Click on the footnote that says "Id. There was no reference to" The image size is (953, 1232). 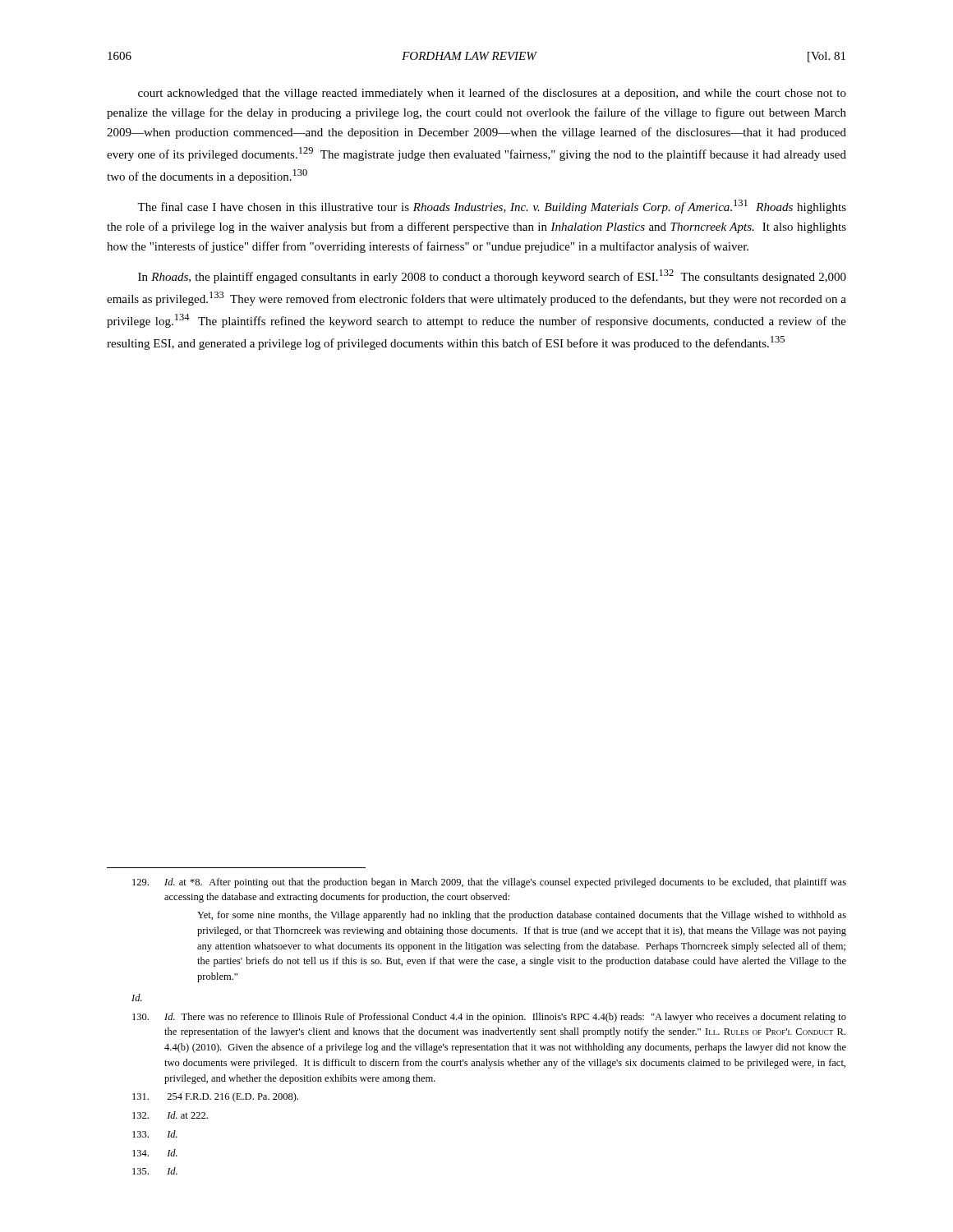click(x=476, y=1048)
